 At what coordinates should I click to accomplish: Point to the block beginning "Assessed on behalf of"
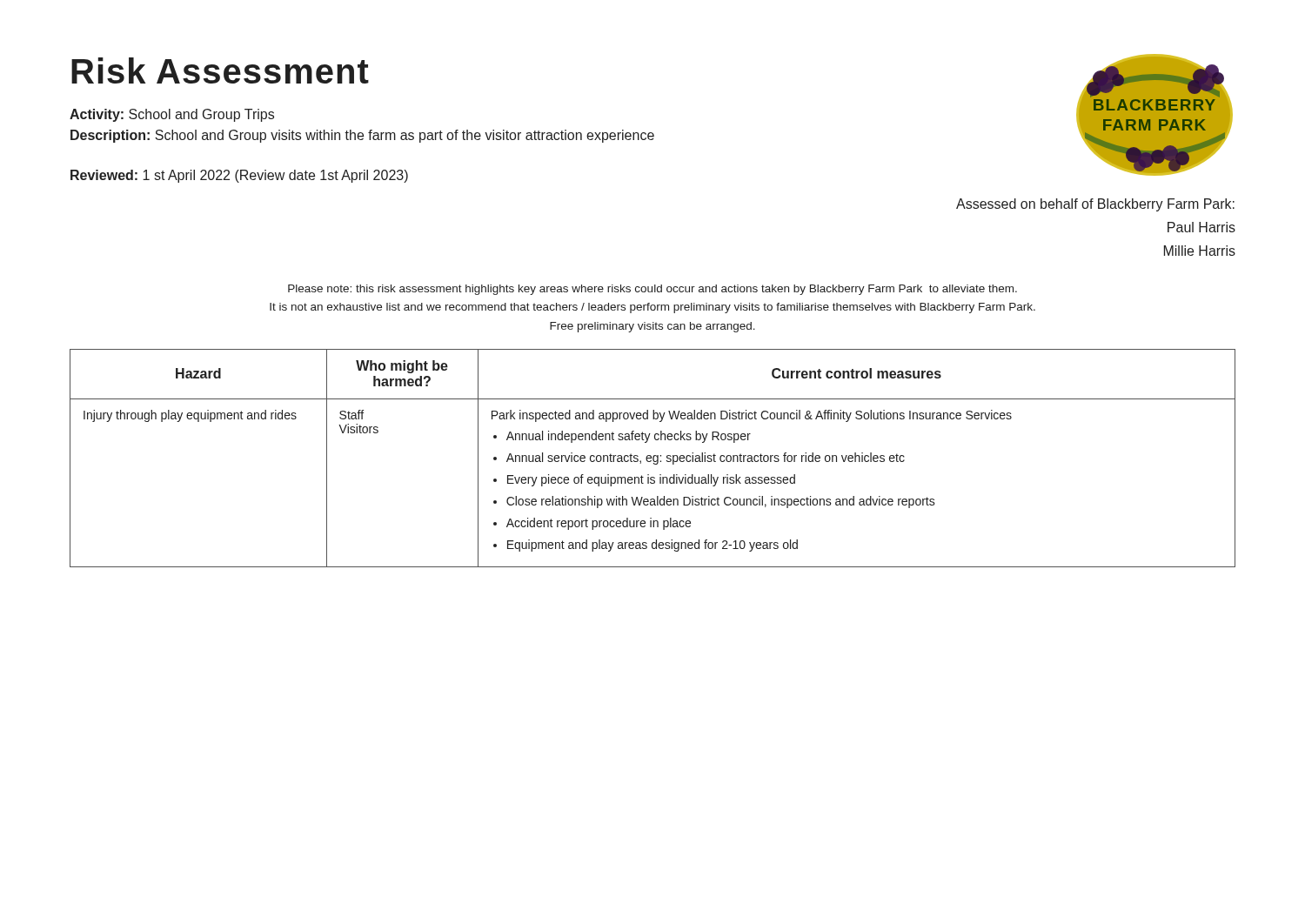coord(1095,205)
